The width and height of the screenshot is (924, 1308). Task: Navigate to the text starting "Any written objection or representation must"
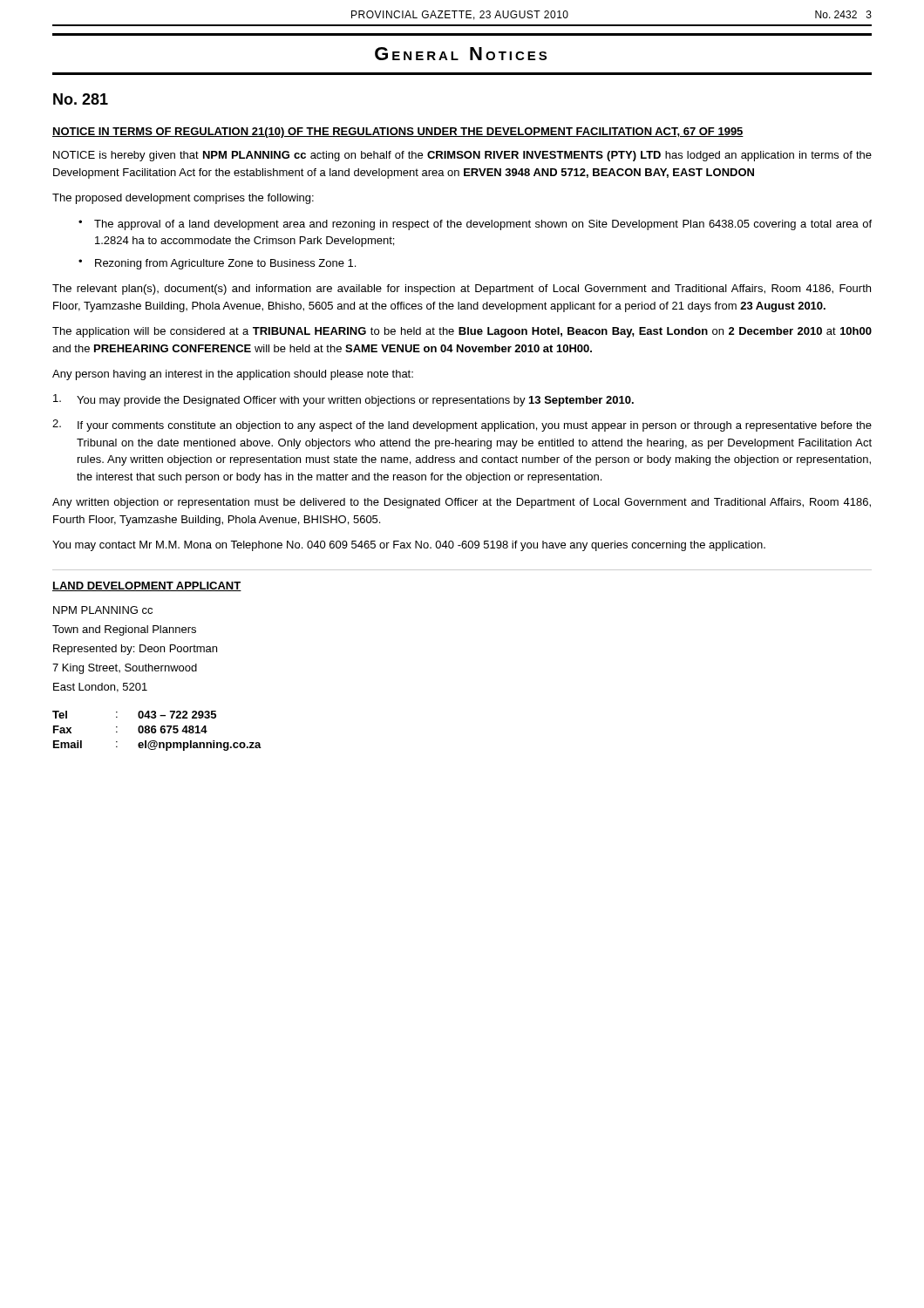[462, 510]
